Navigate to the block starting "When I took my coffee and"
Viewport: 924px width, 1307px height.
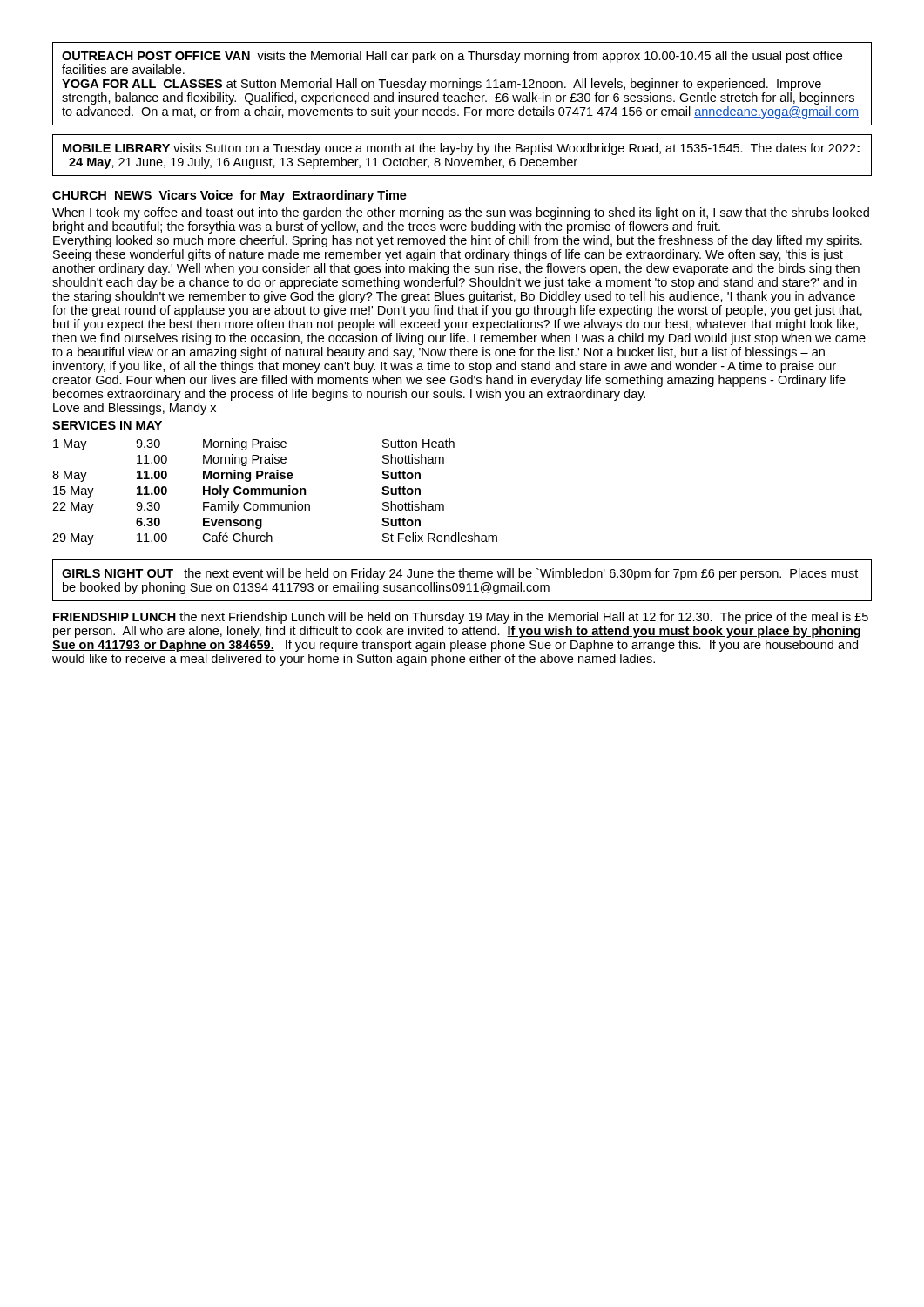461,310
